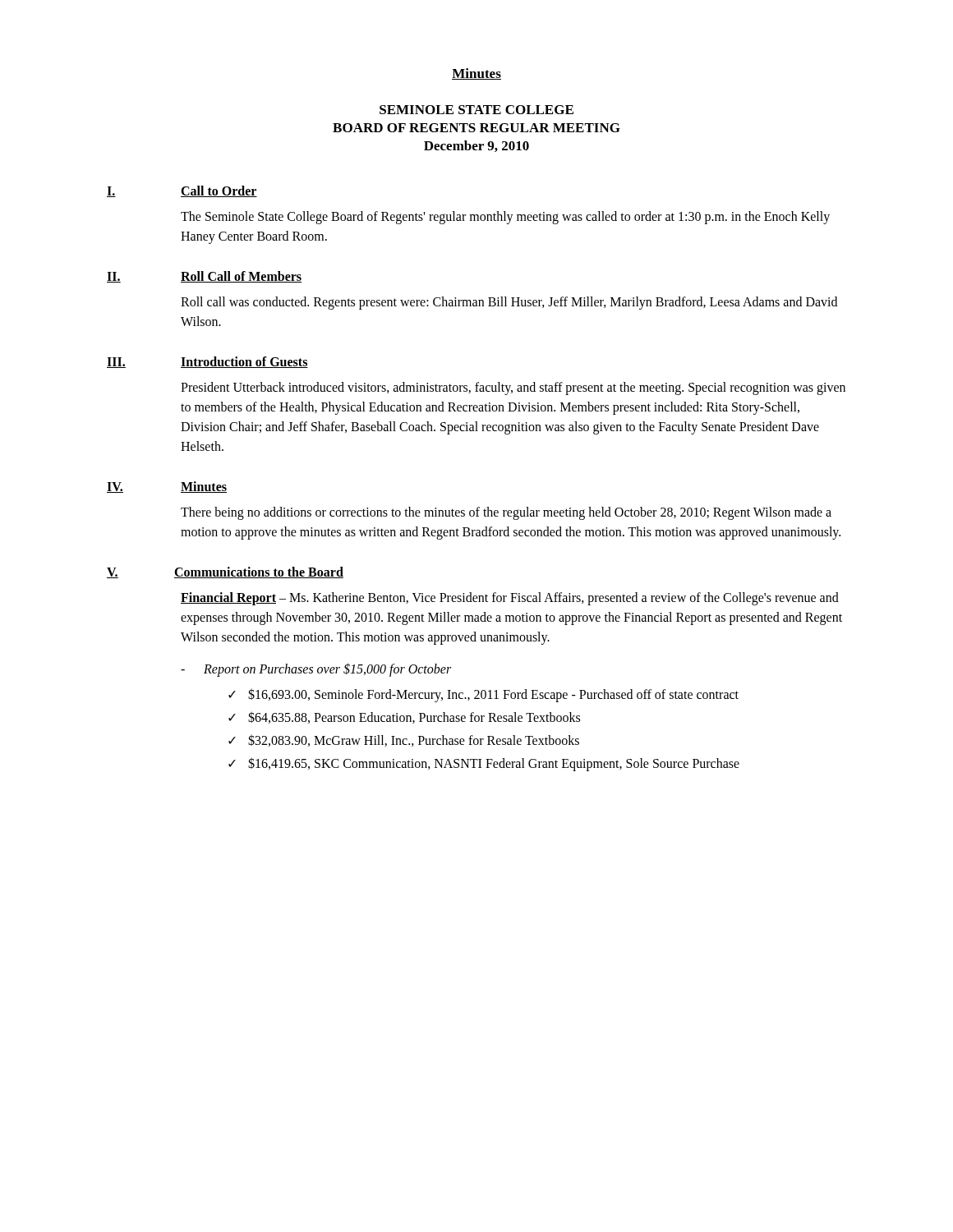
Task: Find the element starting "✓ $32,083.90, McGraw Hill, Inc., Purchase for Resale"
Action: pos(536,741)
